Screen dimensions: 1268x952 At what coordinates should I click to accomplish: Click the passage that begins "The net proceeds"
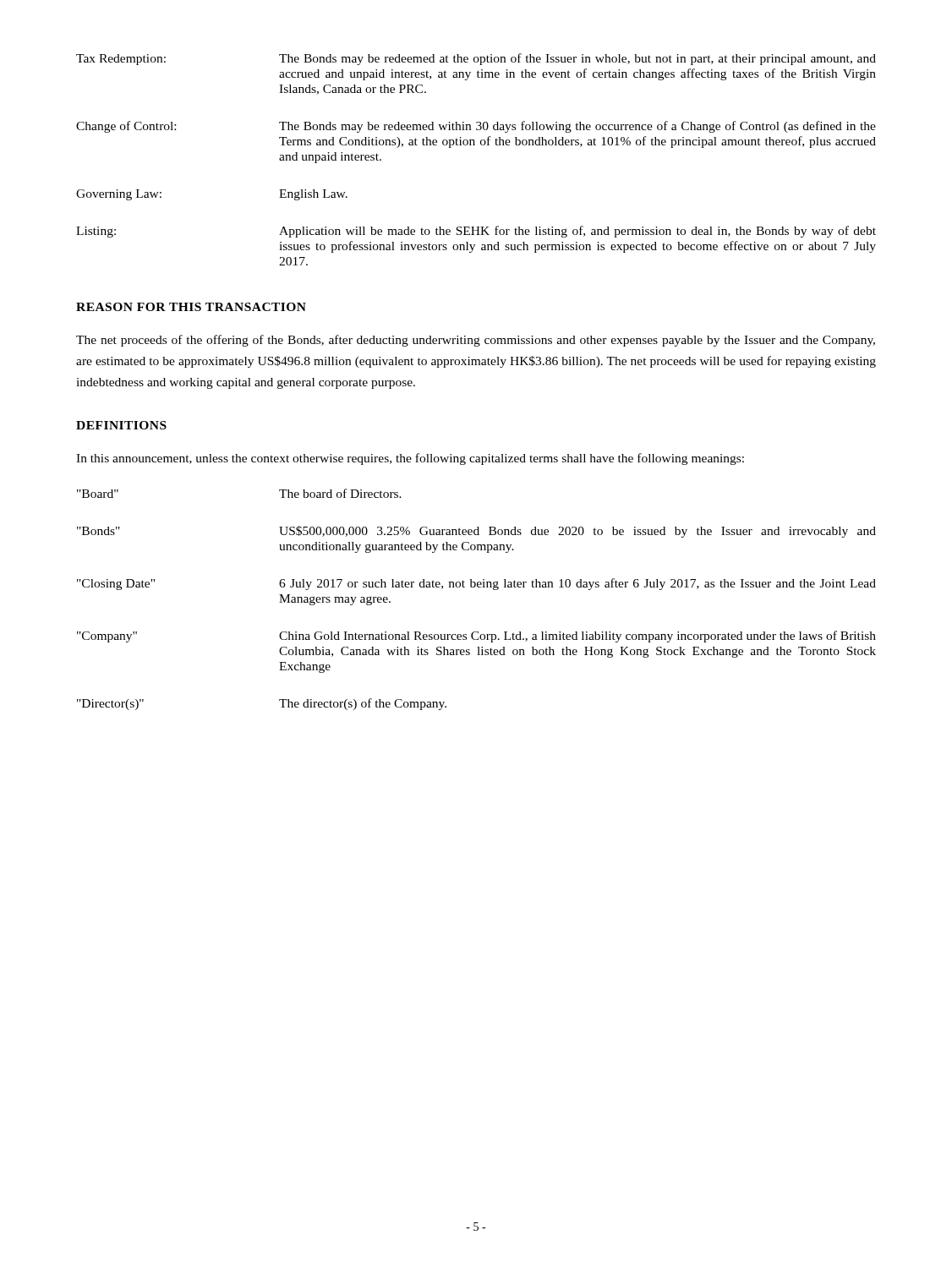pyautogui.click(x=476, y=360)
